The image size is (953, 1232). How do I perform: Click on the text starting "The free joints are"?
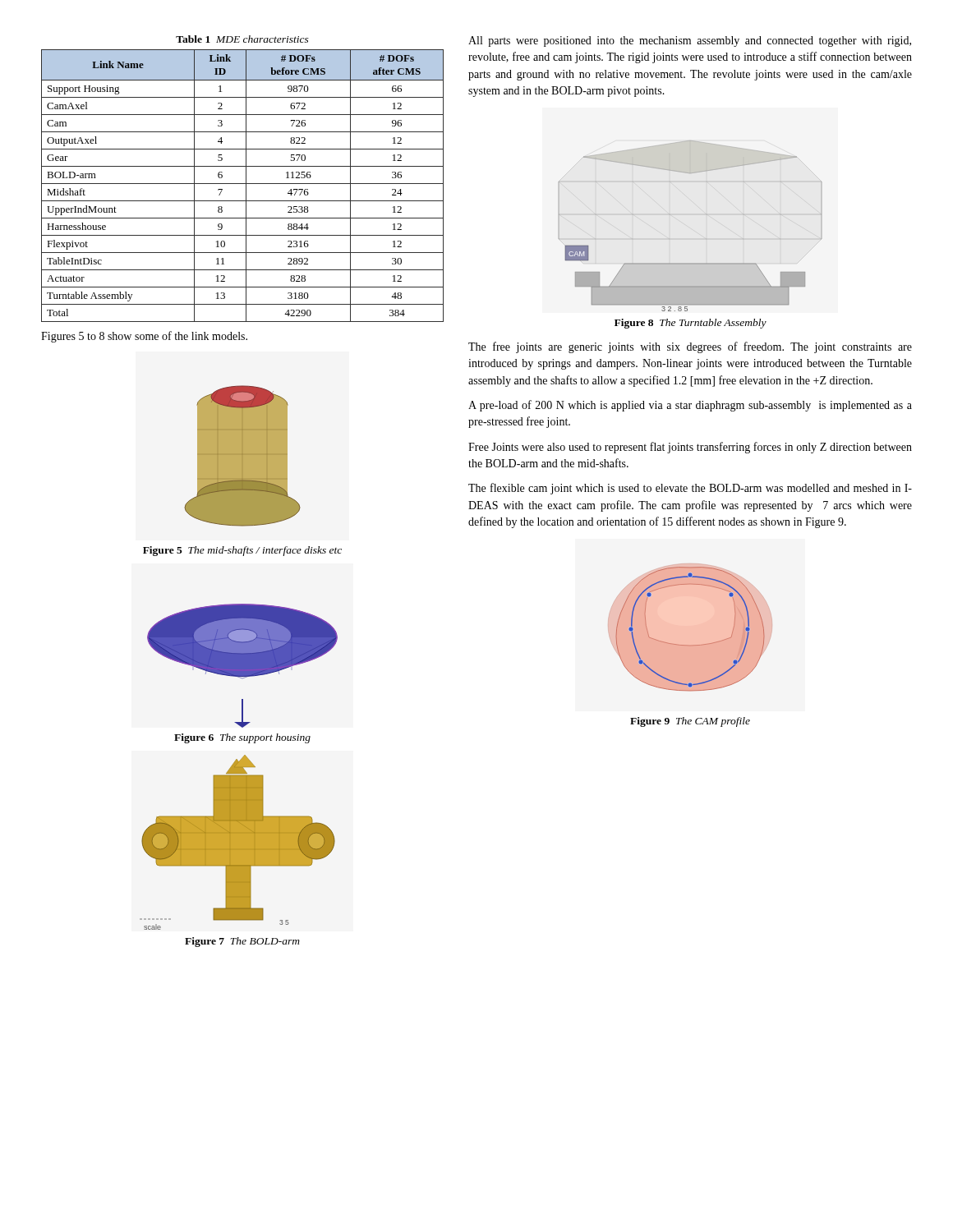690,364
